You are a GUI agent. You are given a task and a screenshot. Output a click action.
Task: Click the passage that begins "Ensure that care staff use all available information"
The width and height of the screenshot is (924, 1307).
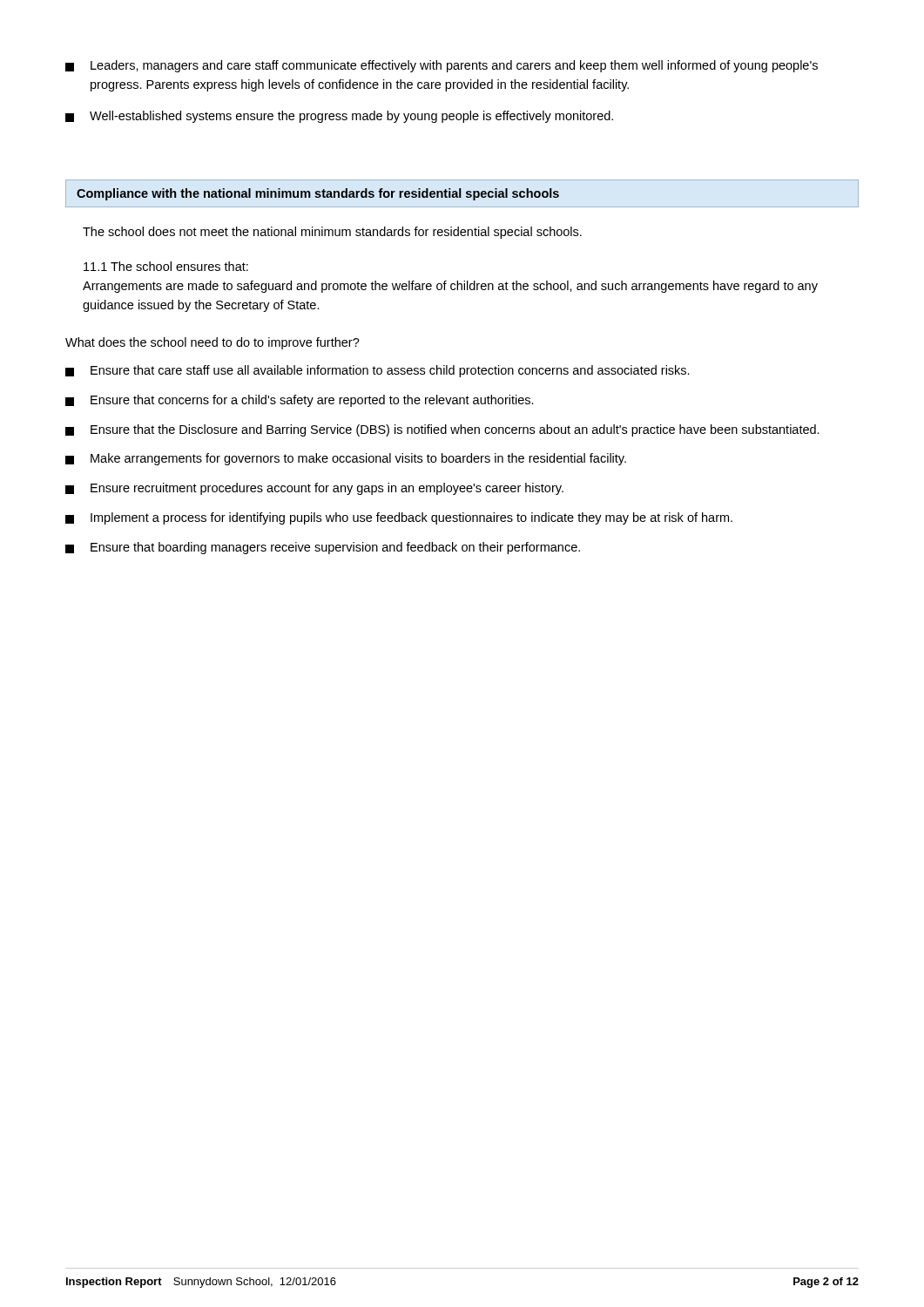(x=462, y=372)
